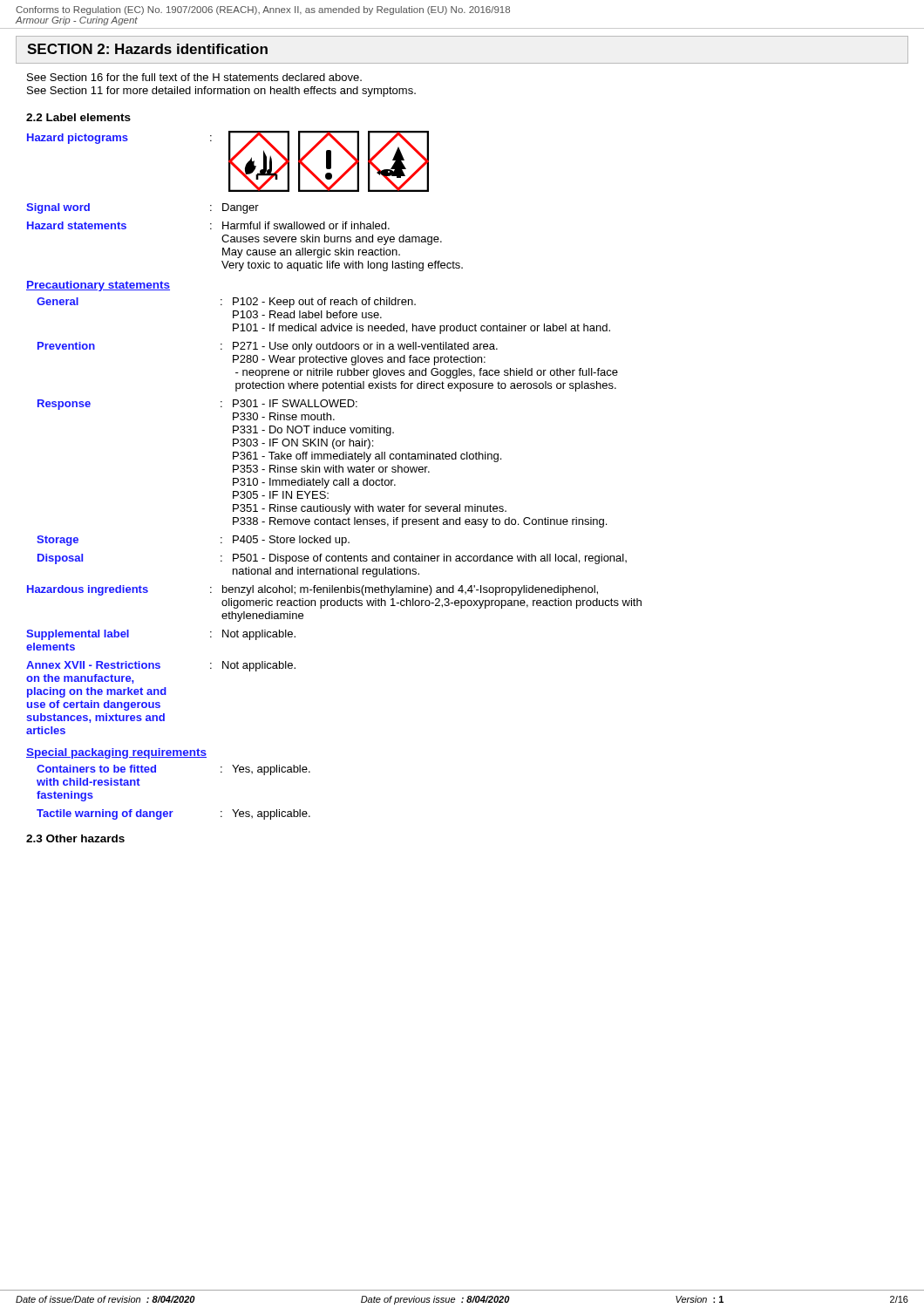The image size is (924, 1308).
Task: Navigate to the region starting "2.2 Label elements"
Action: point(78,117)
